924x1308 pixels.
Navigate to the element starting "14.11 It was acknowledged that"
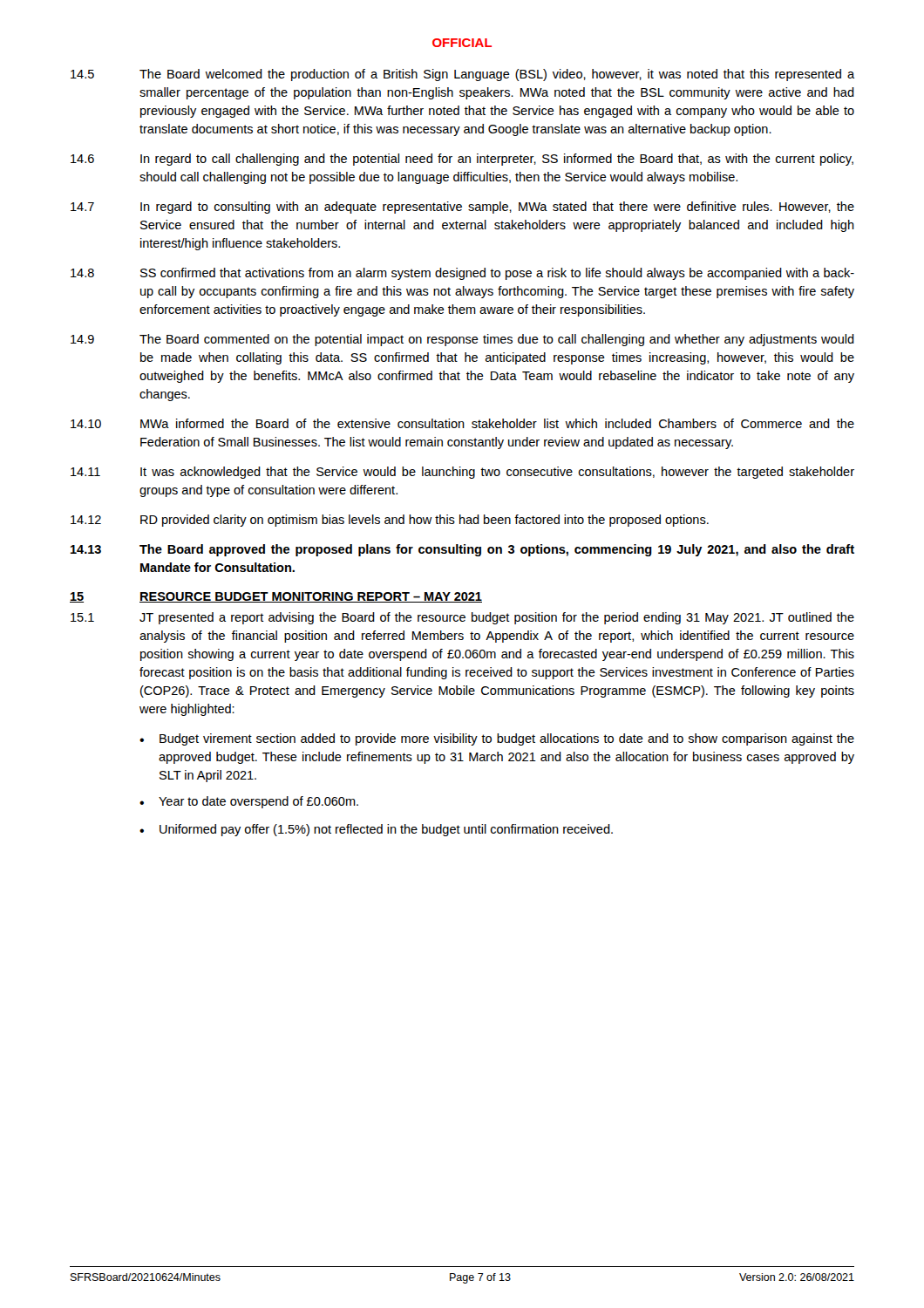[x=462, y=482]
